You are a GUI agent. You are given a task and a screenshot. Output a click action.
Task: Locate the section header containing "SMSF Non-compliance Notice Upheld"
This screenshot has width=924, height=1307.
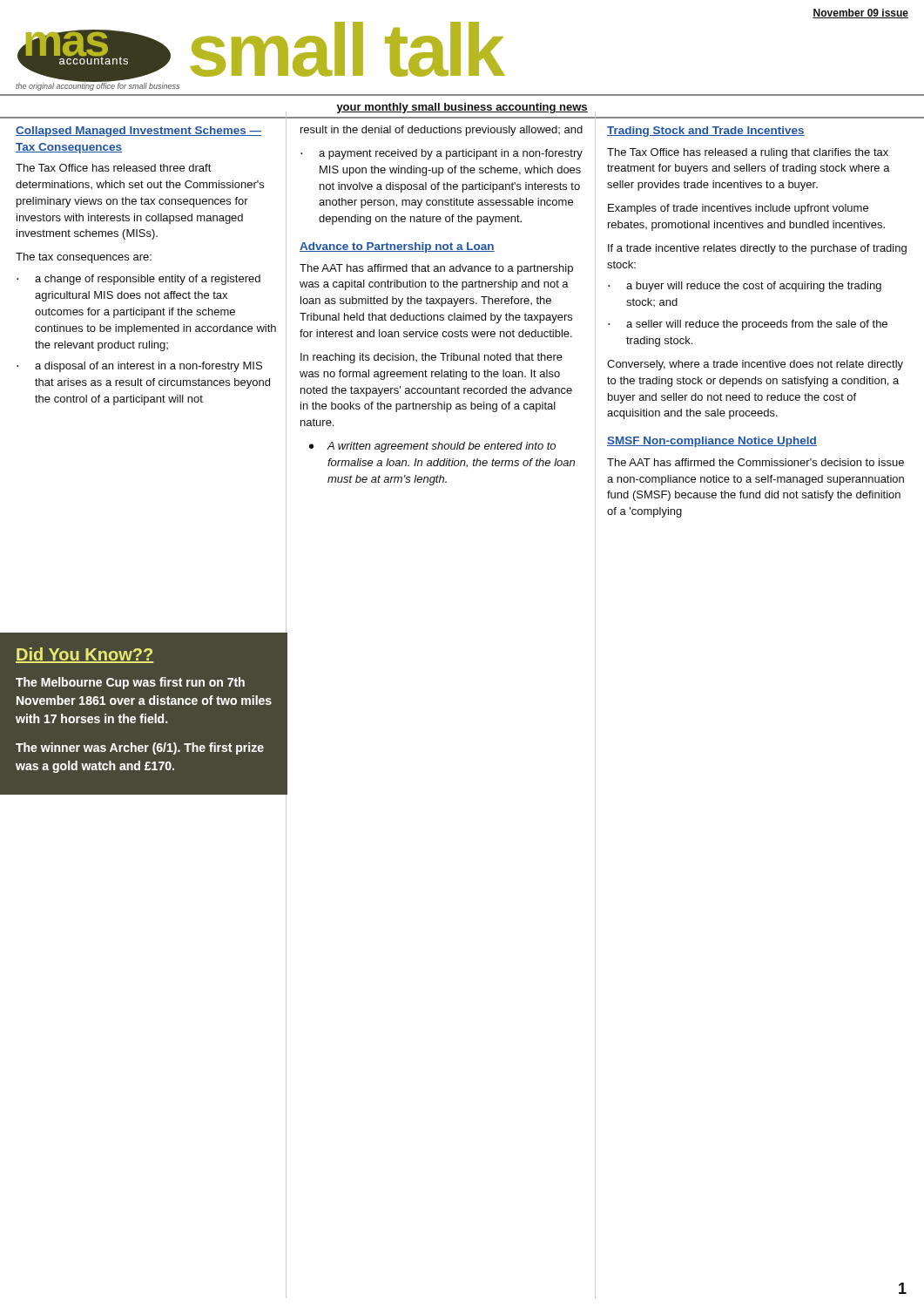tap(712, 441)
